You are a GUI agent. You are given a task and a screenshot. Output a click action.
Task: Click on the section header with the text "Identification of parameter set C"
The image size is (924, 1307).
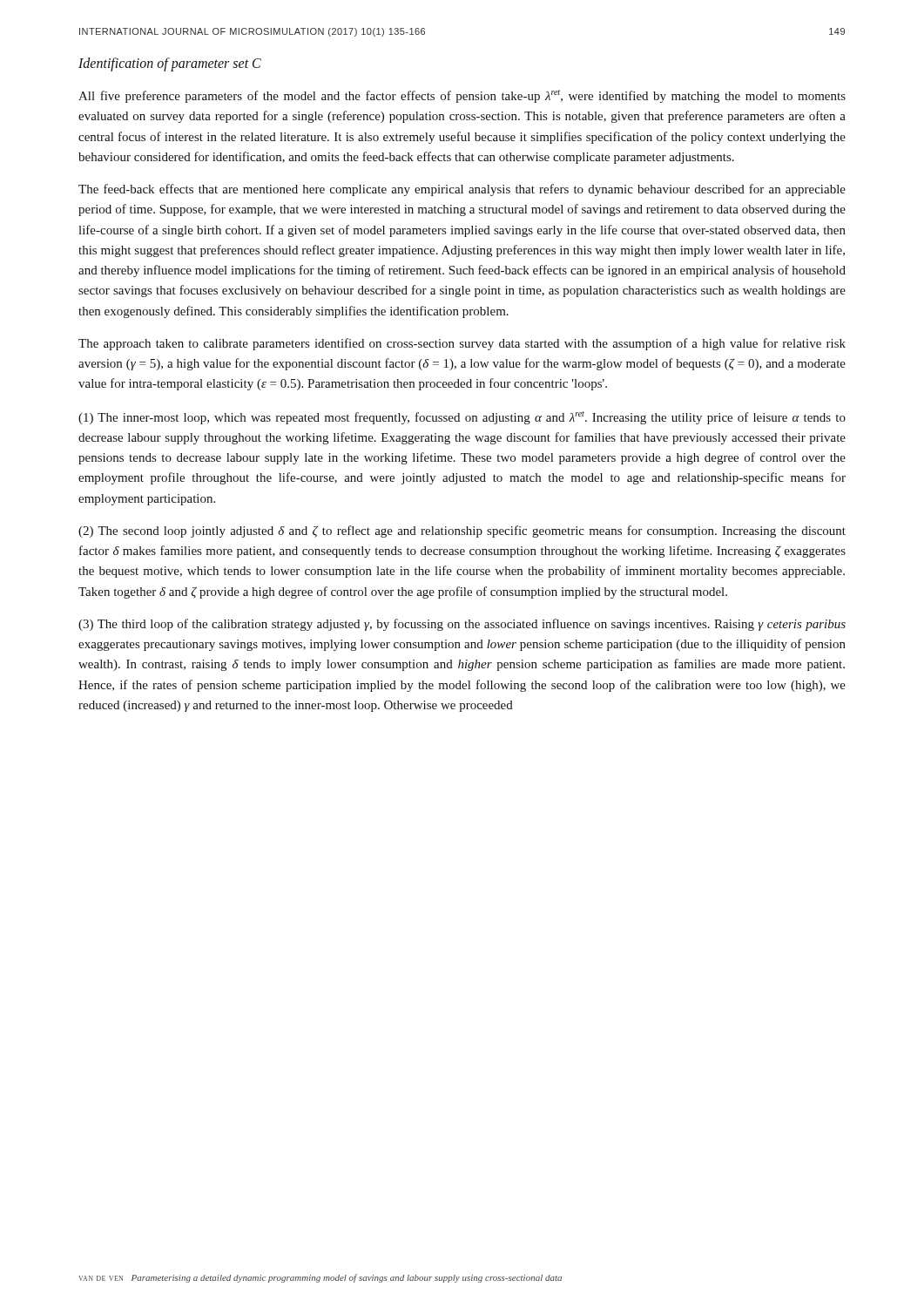click(170, 63)
